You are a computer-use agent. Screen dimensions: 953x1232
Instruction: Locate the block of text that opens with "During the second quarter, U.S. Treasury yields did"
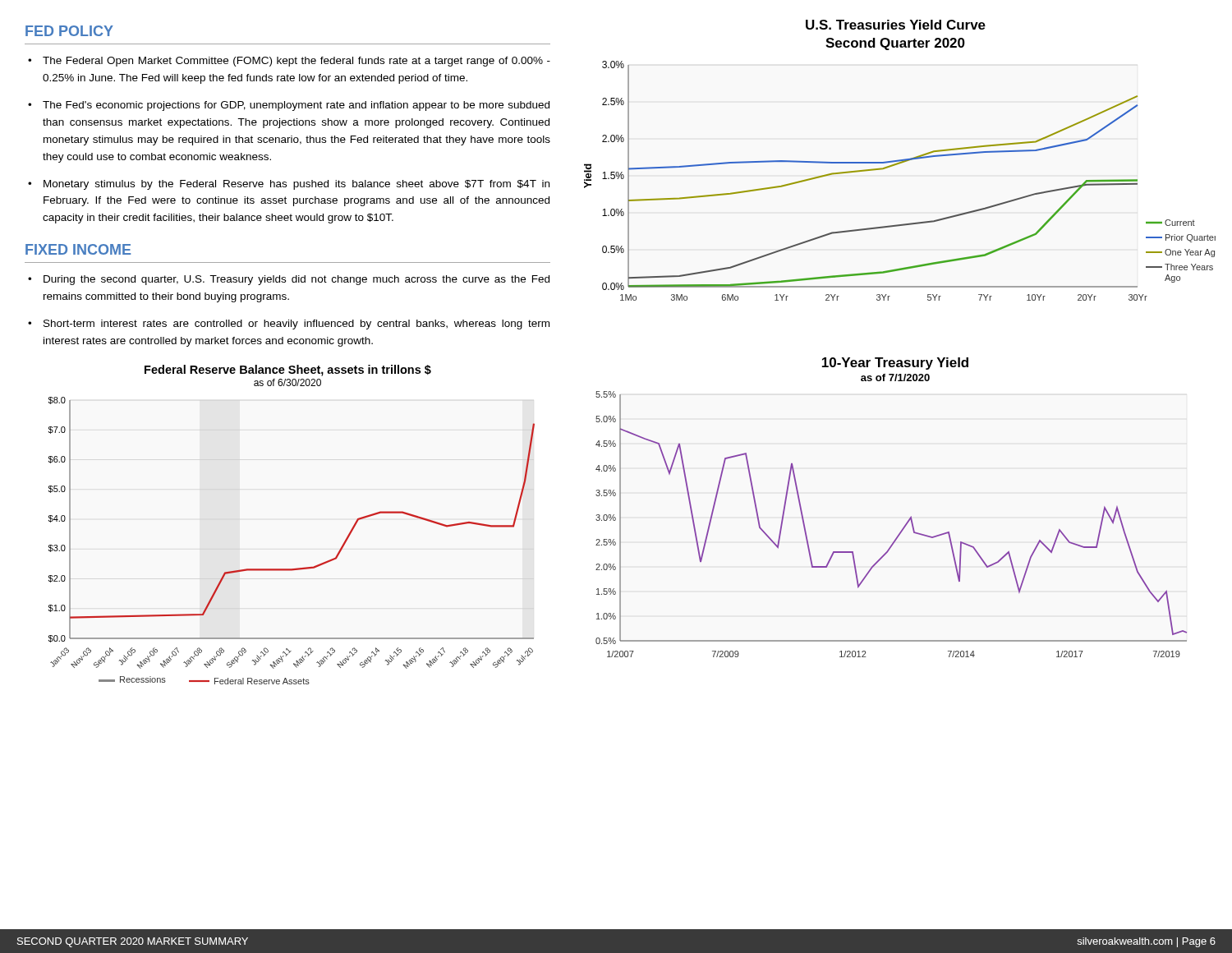click(297, 288)
